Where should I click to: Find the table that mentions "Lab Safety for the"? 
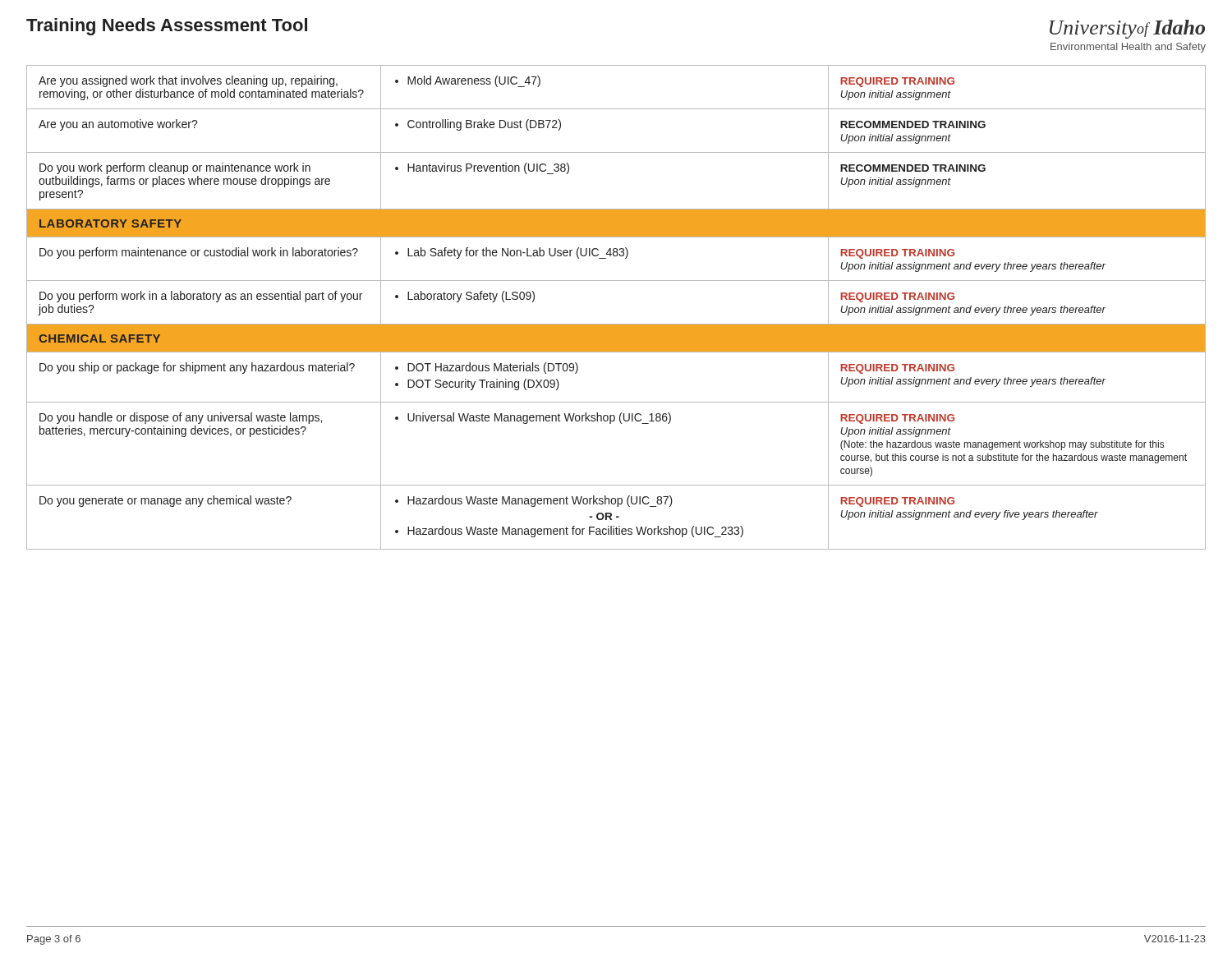(x=616, y=491)
